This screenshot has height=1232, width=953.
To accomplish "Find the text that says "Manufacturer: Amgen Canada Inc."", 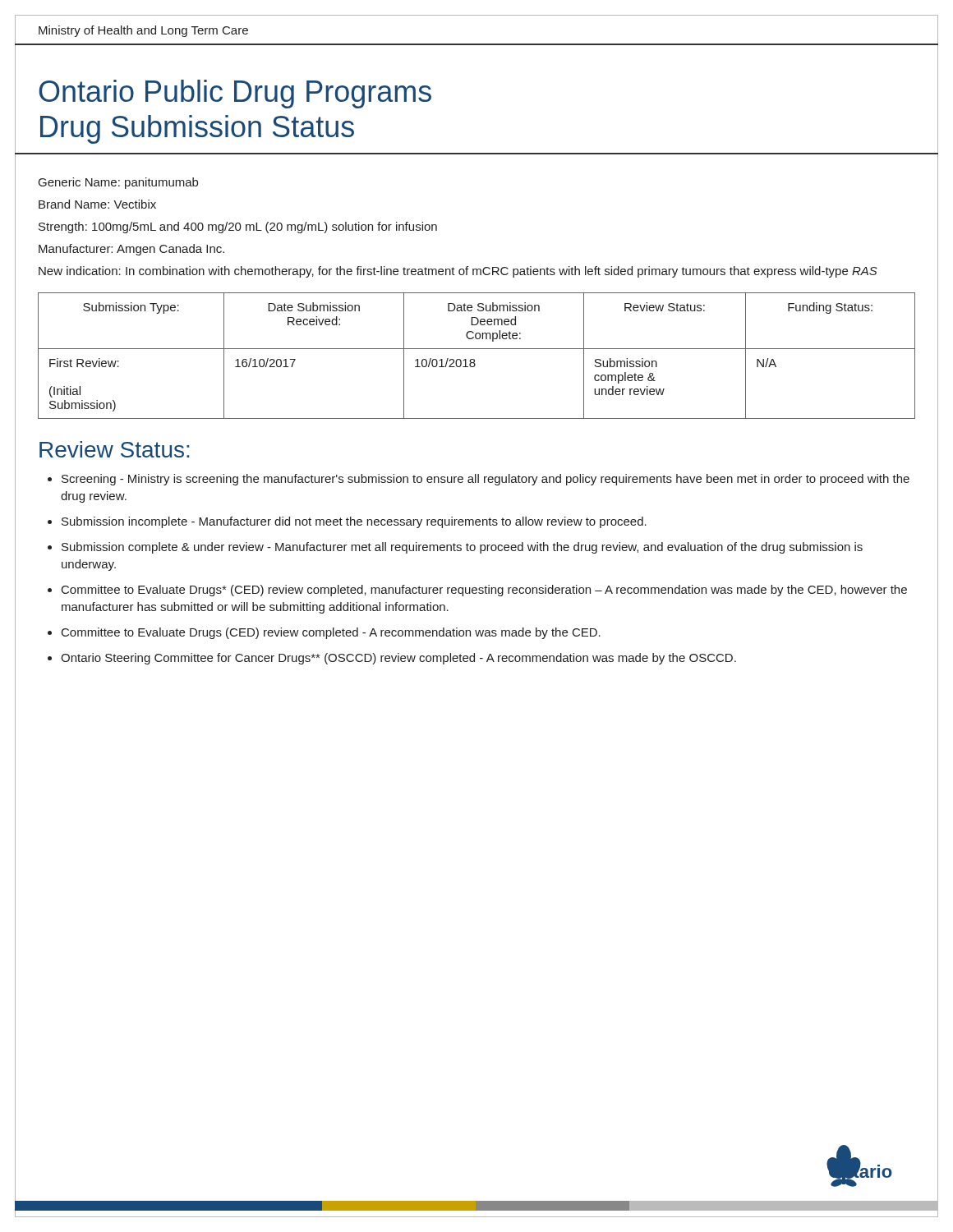I will coord(132,248).
